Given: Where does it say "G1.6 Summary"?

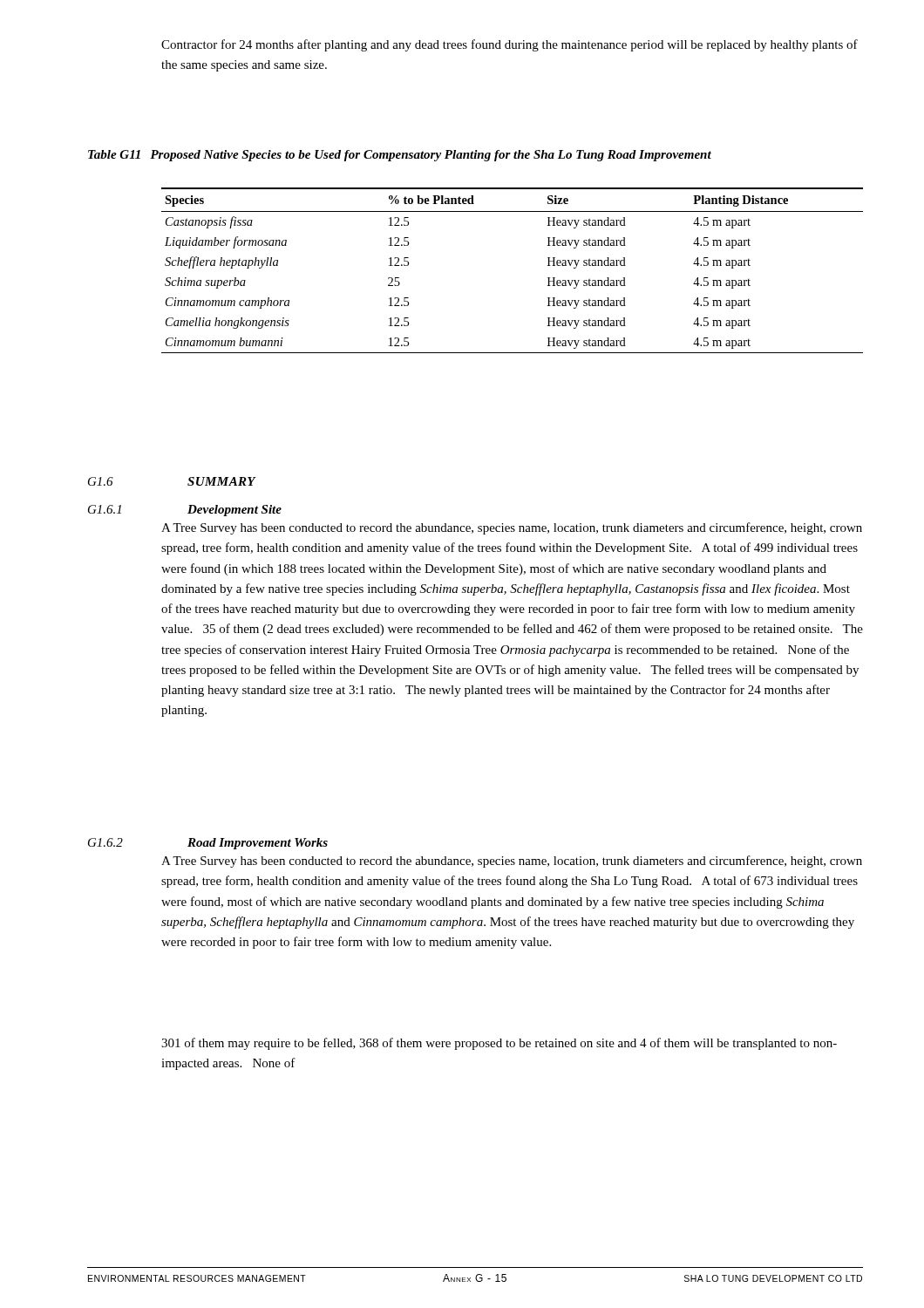Looking at the screenshot, I should click(x=95, y=482).
